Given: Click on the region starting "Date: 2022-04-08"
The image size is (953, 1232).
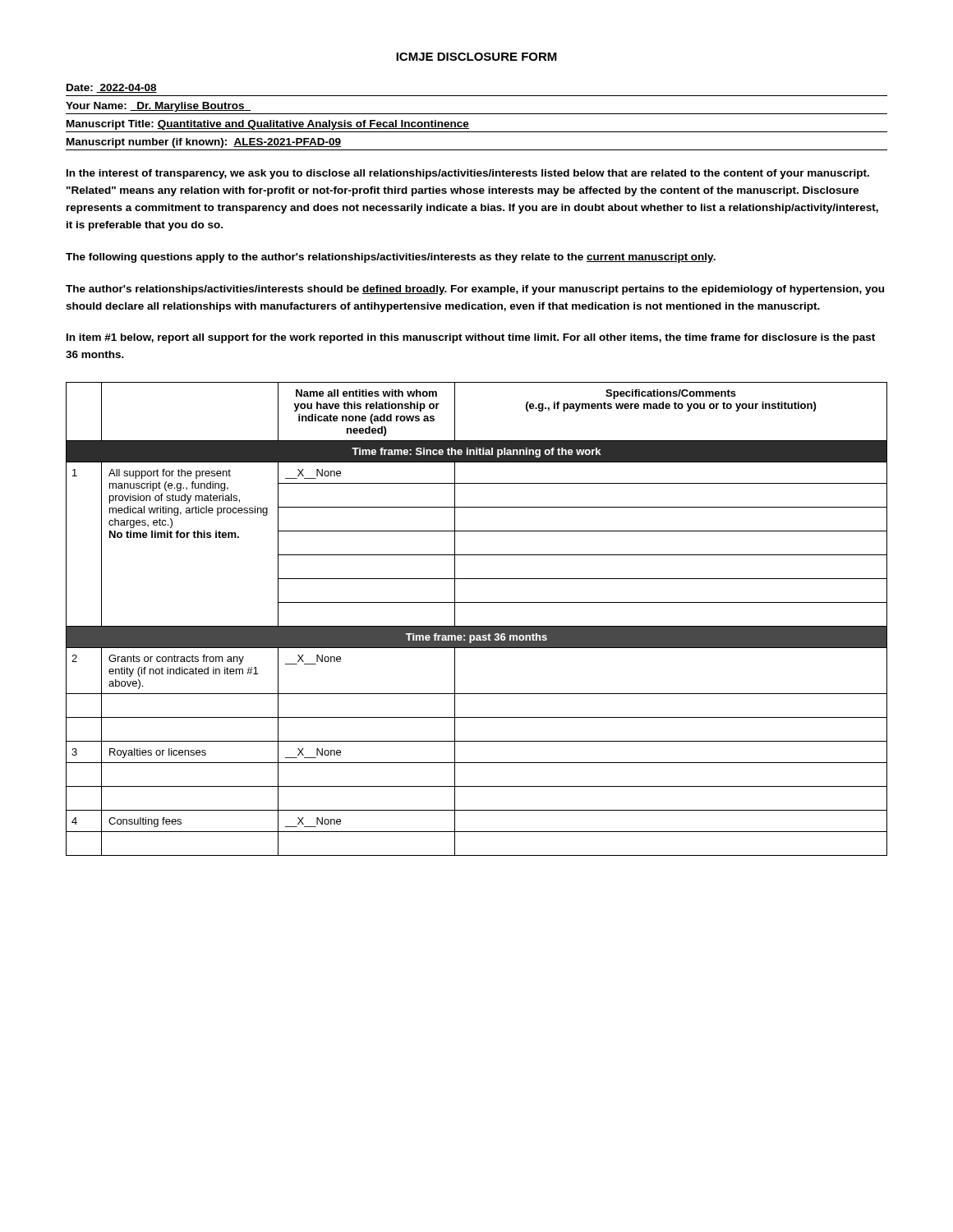Looking at the screenshot, I should pos(476,89).
